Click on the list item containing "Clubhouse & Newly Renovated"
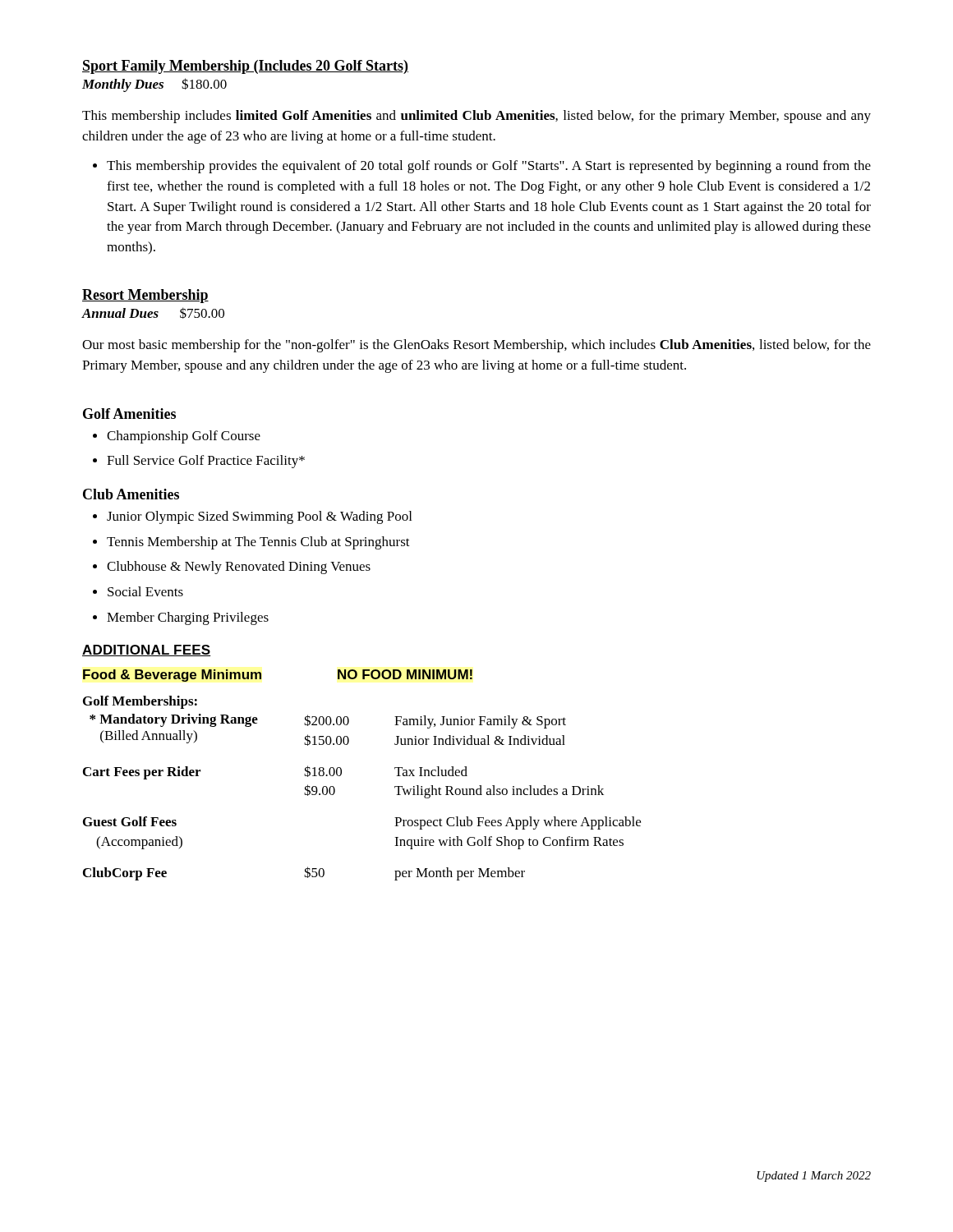This screenshot has height=1232, width=953. 239,567
